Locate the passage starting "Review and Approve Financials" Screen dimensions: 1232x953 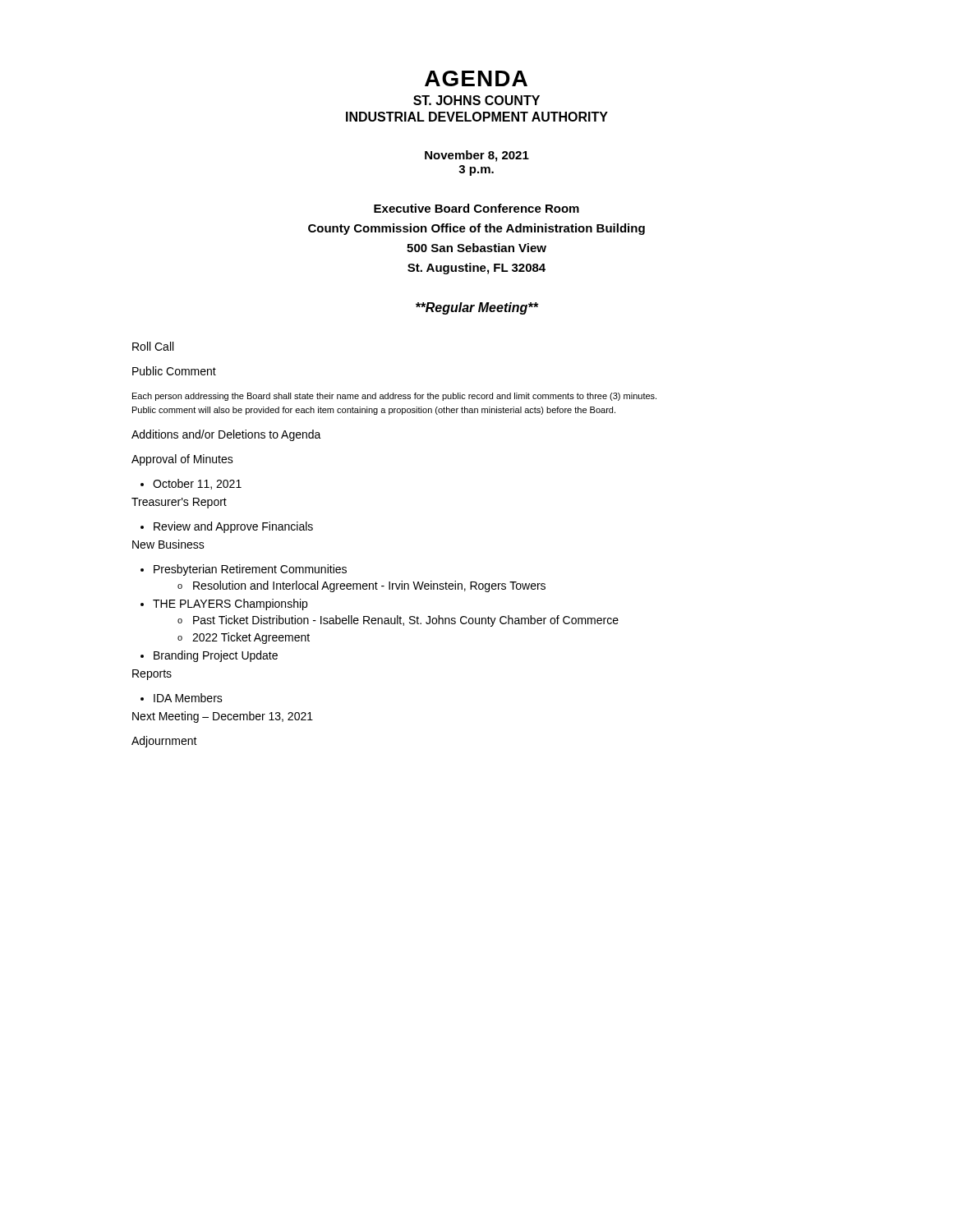[x=227, y=527]
